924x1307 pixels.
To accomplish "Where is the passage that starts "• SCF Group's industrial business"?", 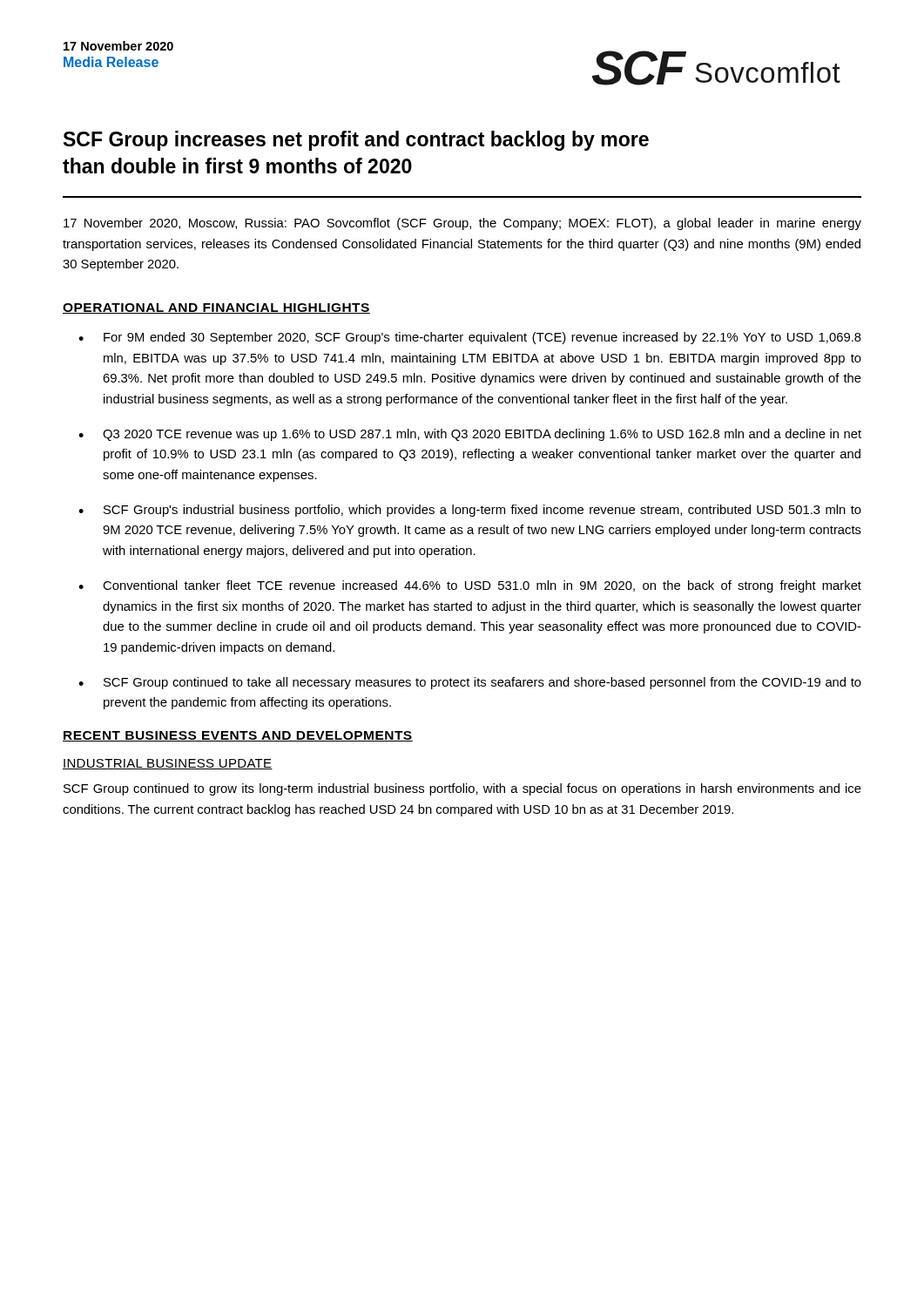I will (470, 531).
